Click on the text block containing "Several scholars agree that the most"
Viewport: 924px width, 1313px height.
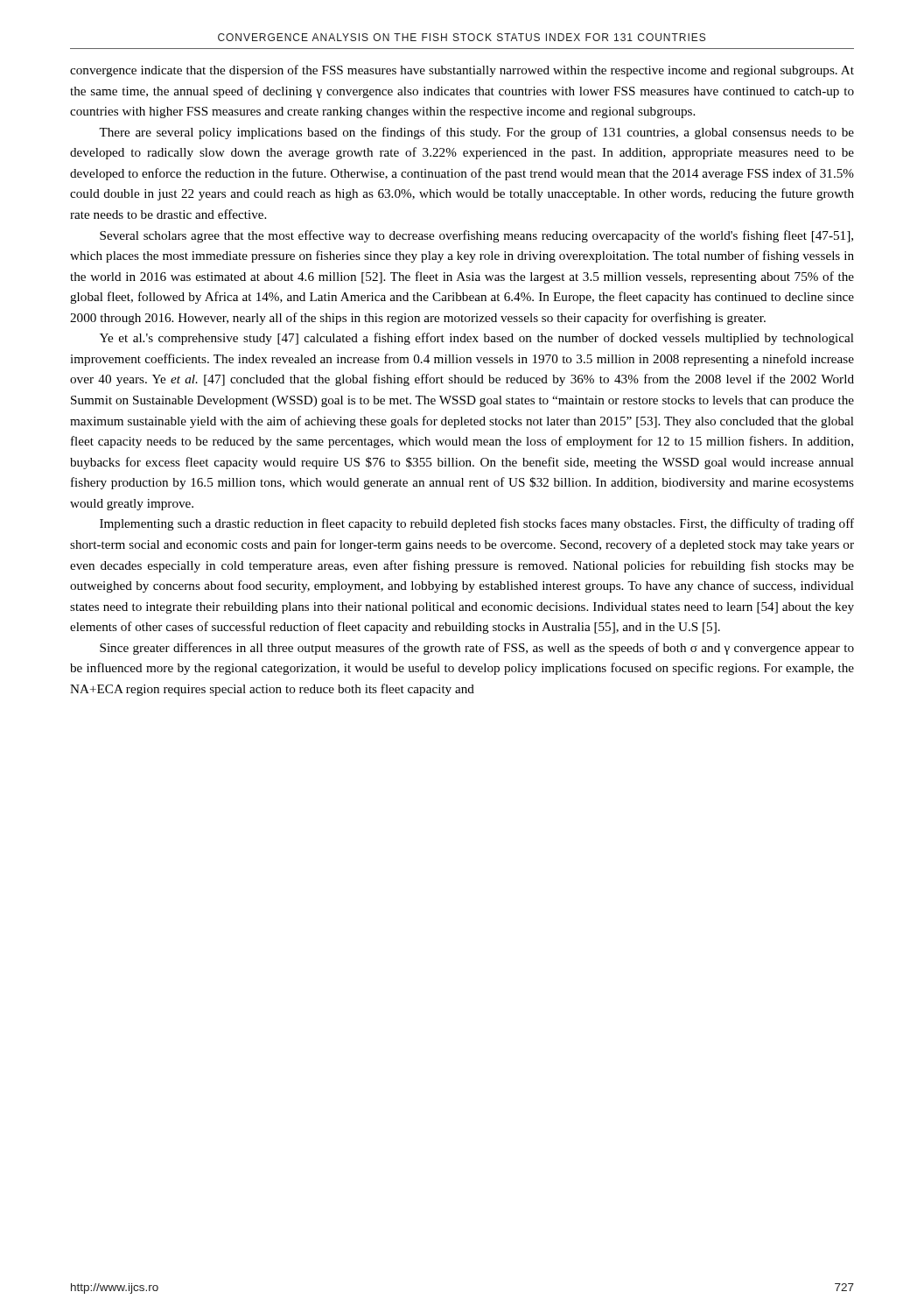[462, 276]
